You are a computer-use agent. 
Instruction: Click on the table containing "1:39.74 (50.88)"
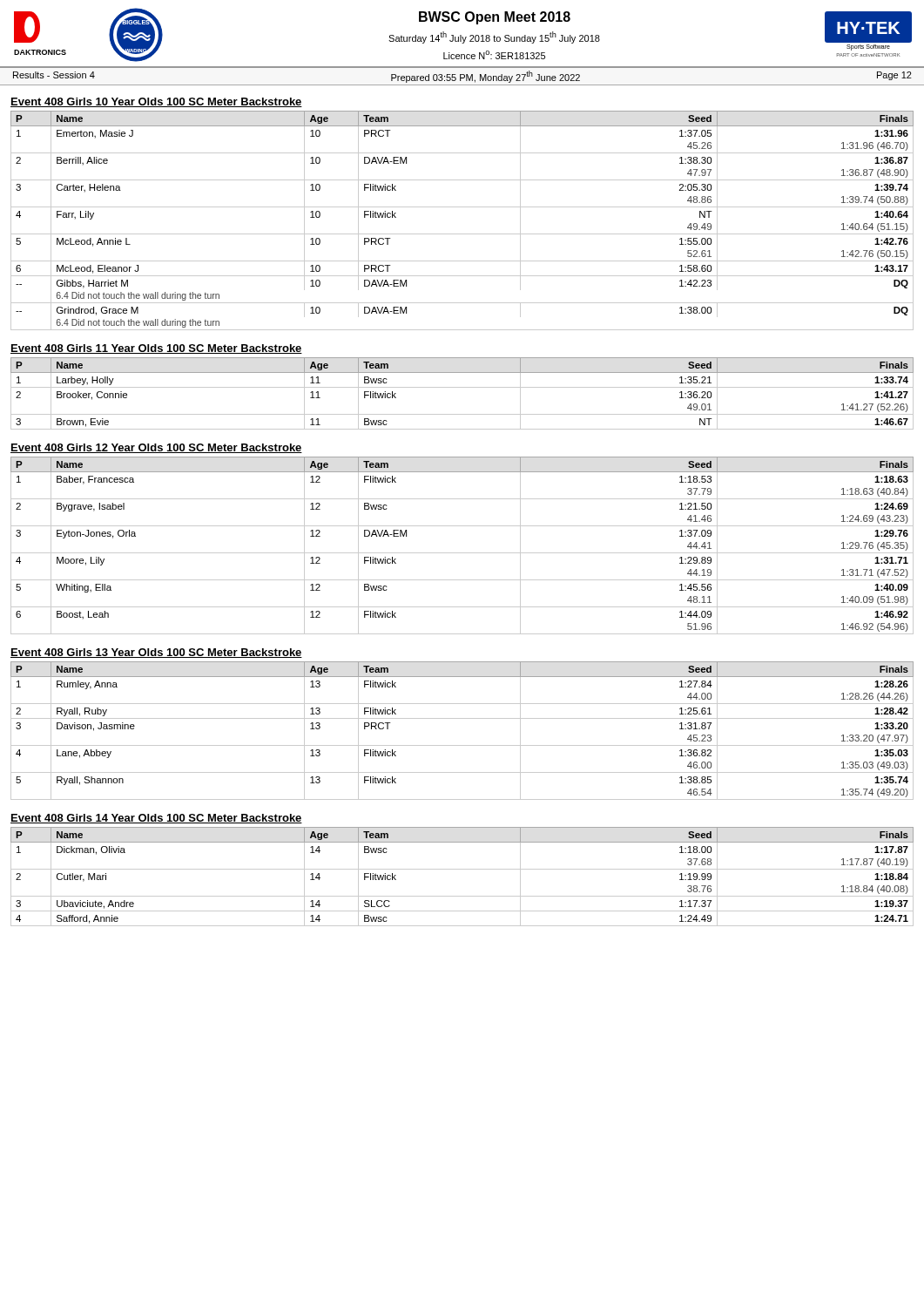[x=462, y=220]
